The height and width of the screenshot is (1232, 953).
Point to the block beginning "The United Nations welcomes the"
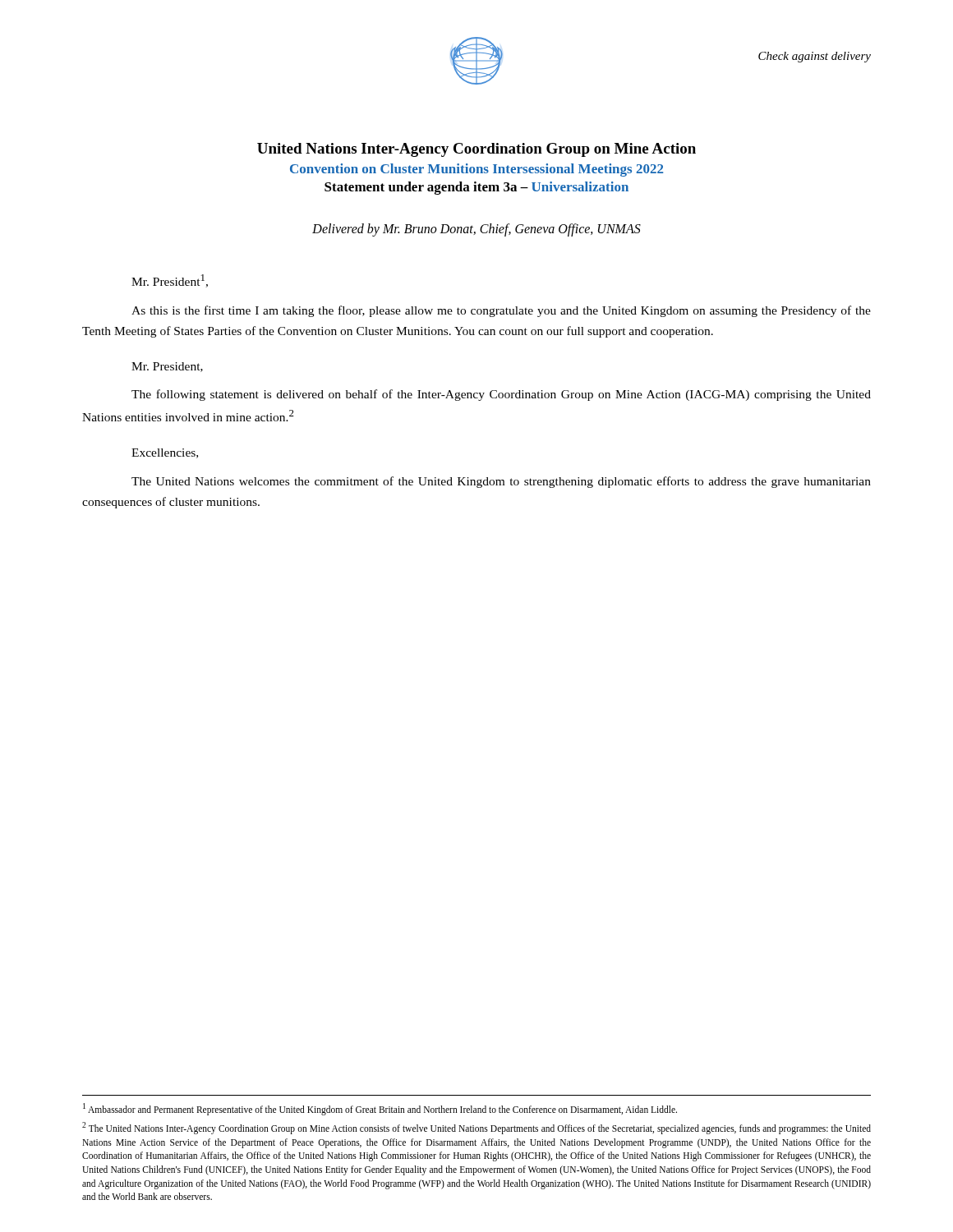pyautogui.click(x=476, y=491)
